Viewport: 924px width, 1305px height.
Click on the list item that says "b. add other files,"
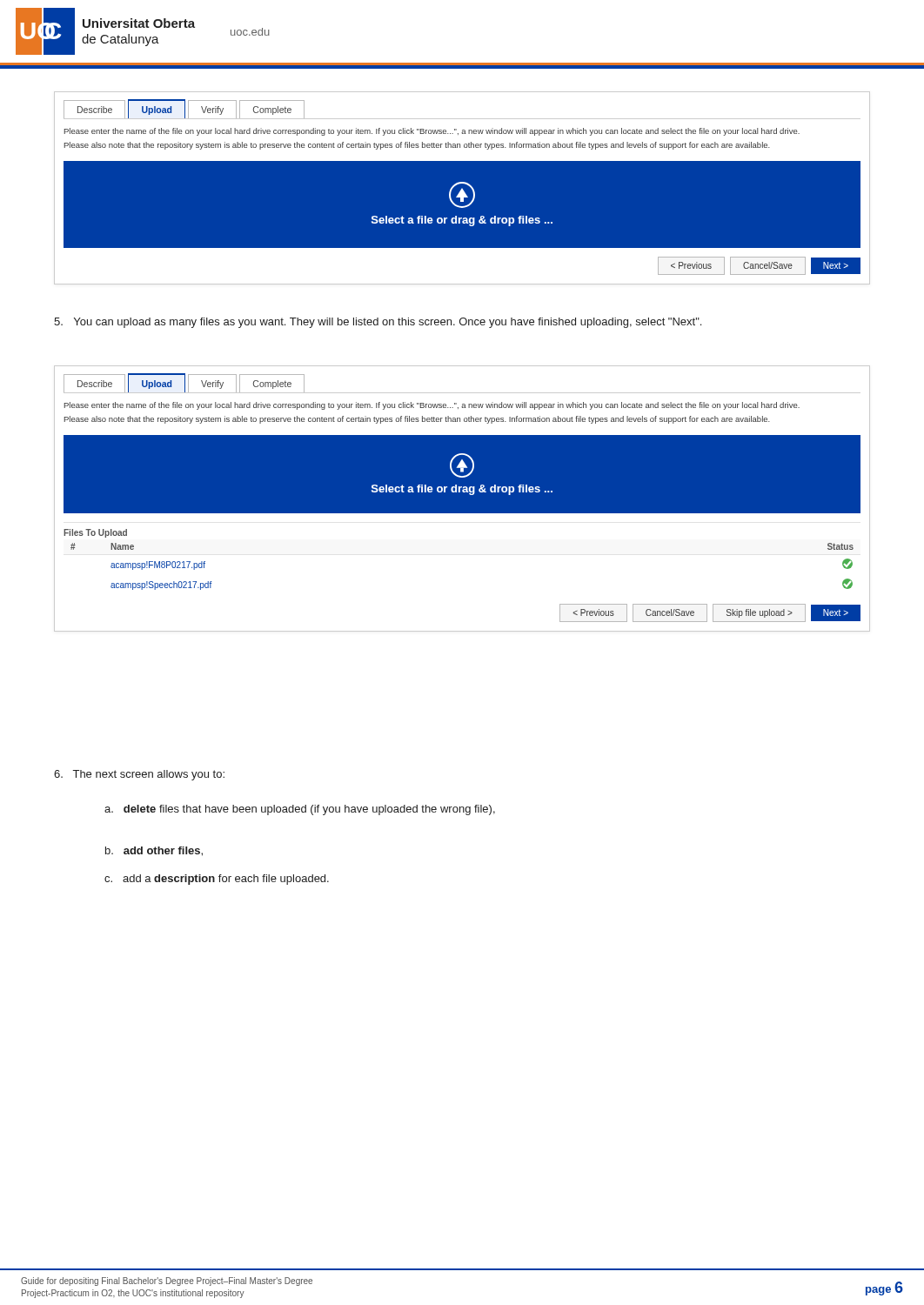coord(154,850)
